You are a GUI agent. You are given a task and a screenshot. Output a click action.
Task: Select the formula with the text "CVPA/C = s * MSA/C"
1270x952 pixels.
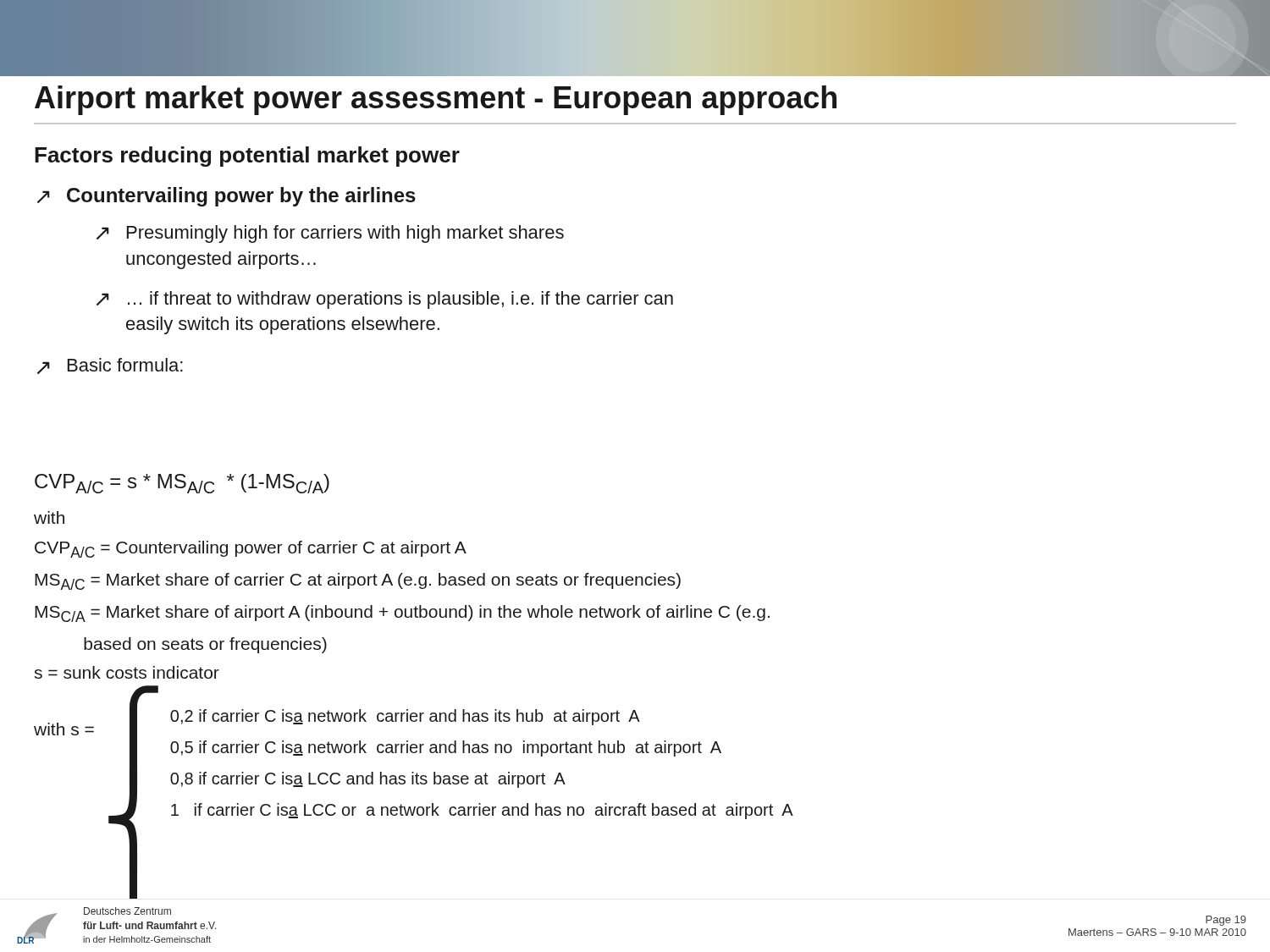tap(182, 484)
